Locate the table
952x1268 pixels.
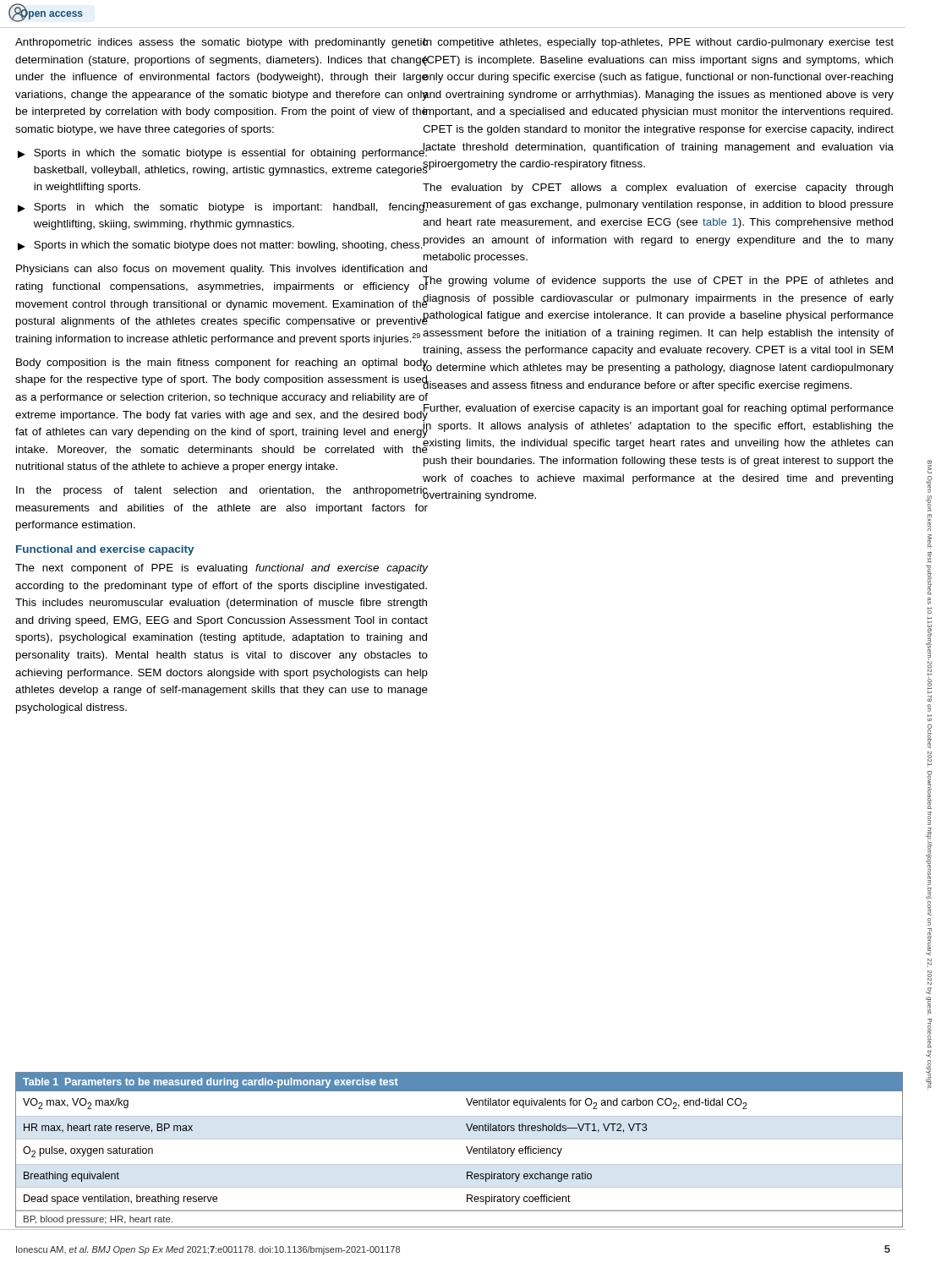pyautogui.click(x=459, y=1150)
